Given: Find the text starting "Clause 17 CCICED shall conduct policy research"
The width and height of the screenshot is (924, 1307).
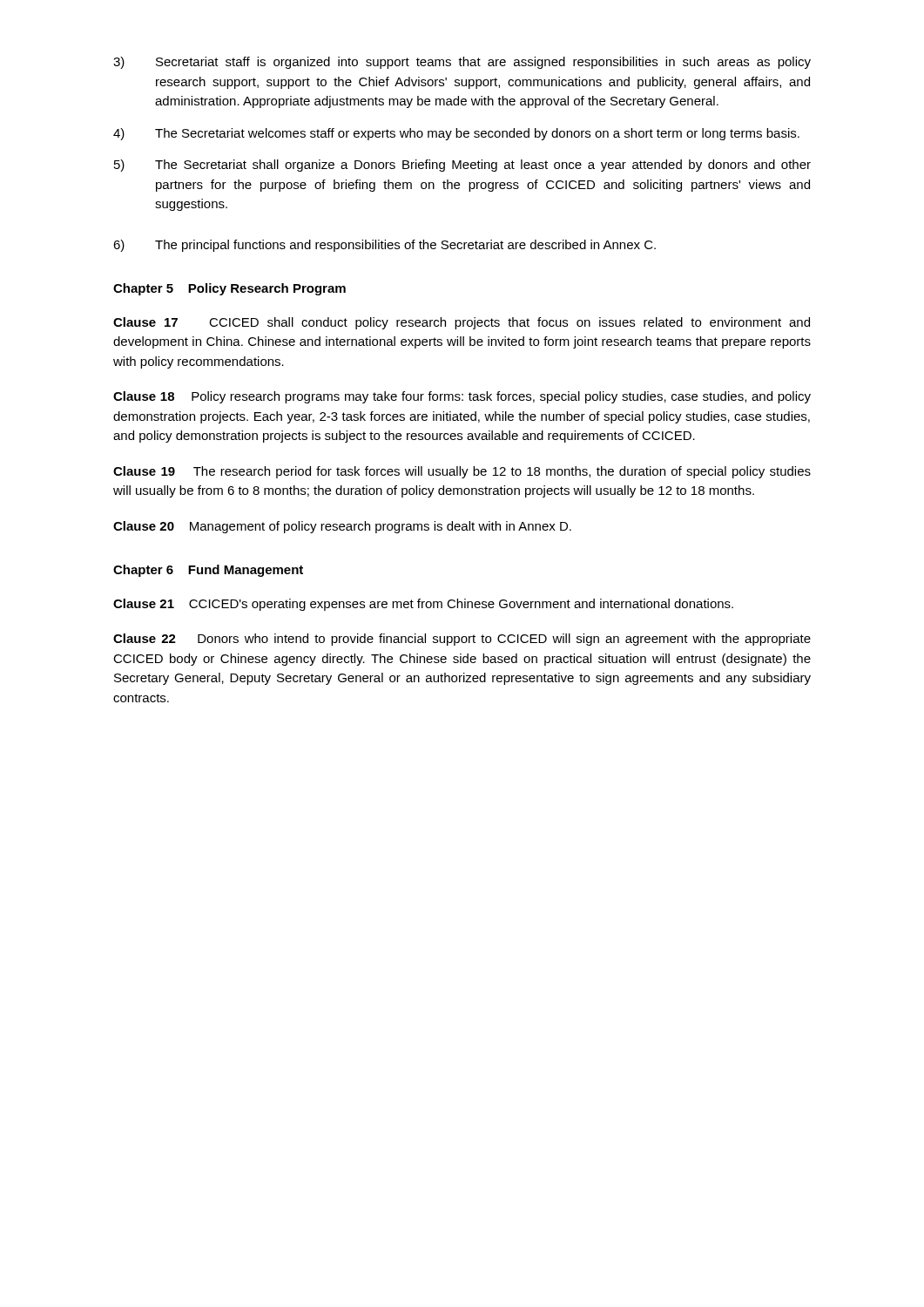Looking at the screenshot, I should pyautogui.click(x=462, y=341).
